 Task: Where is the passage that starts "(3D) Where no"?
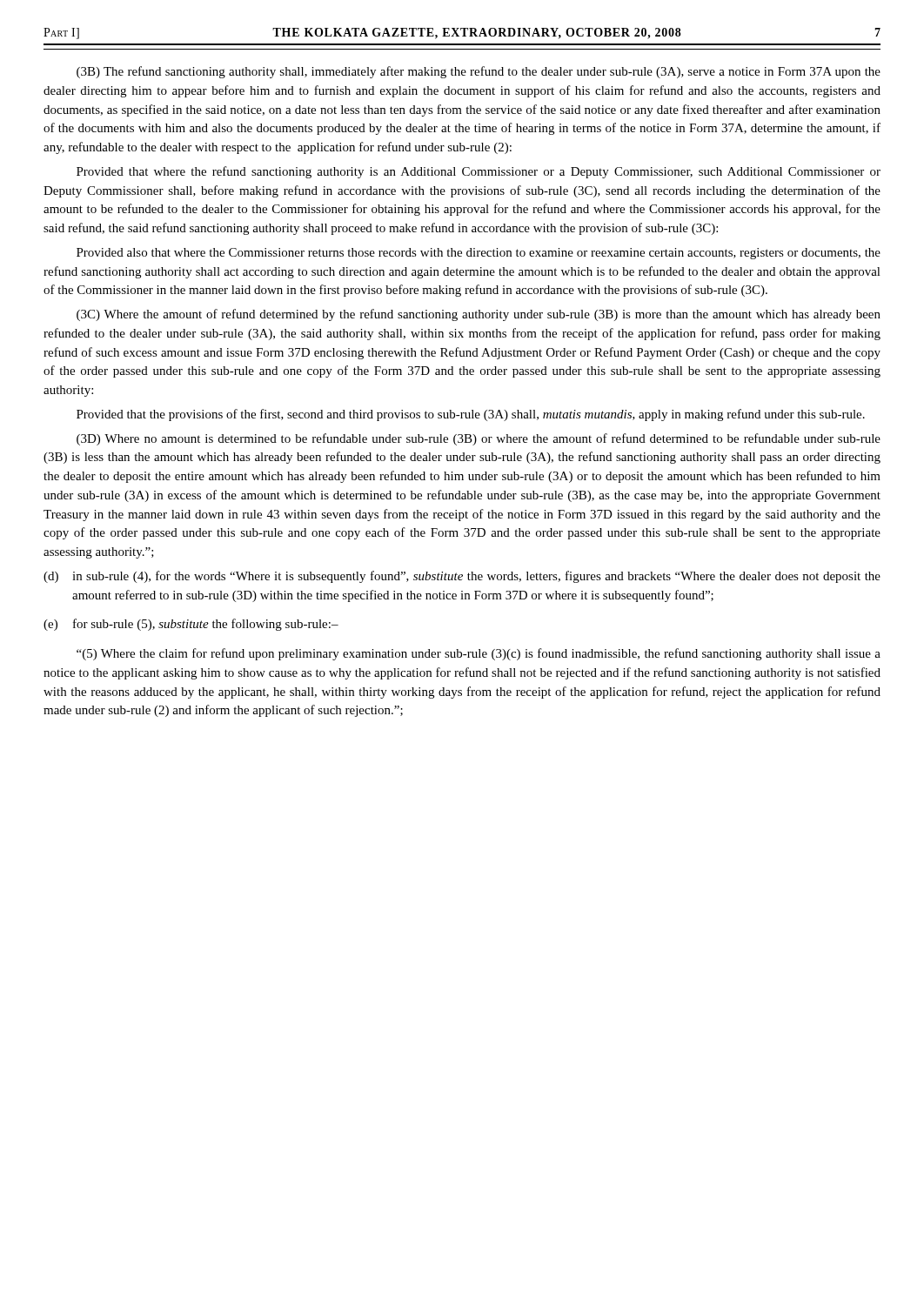(x=462, y=496)
